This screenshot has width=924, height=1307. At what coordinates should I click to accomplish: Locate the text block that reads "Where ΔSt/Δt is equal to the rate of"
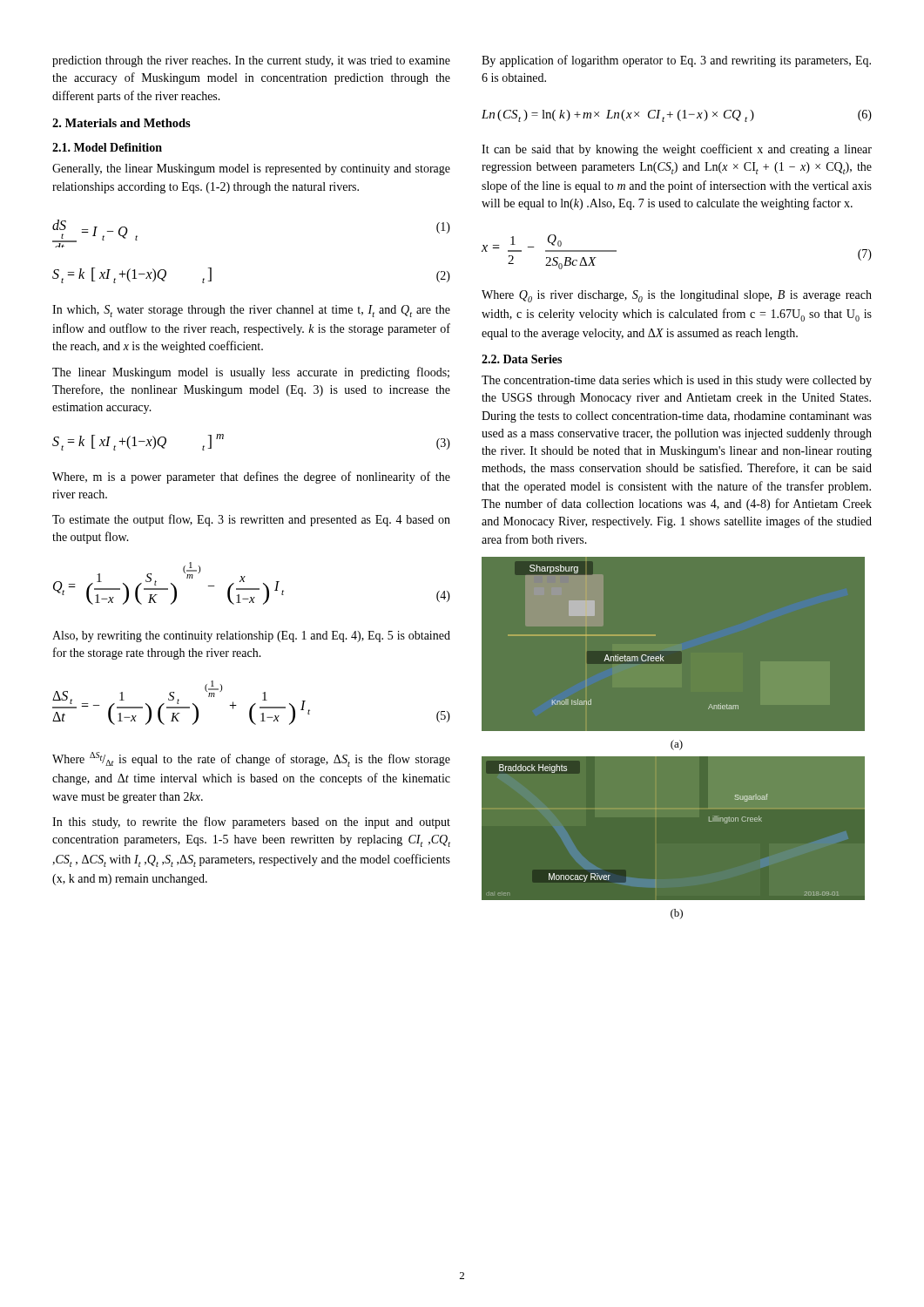coord(251,778)
